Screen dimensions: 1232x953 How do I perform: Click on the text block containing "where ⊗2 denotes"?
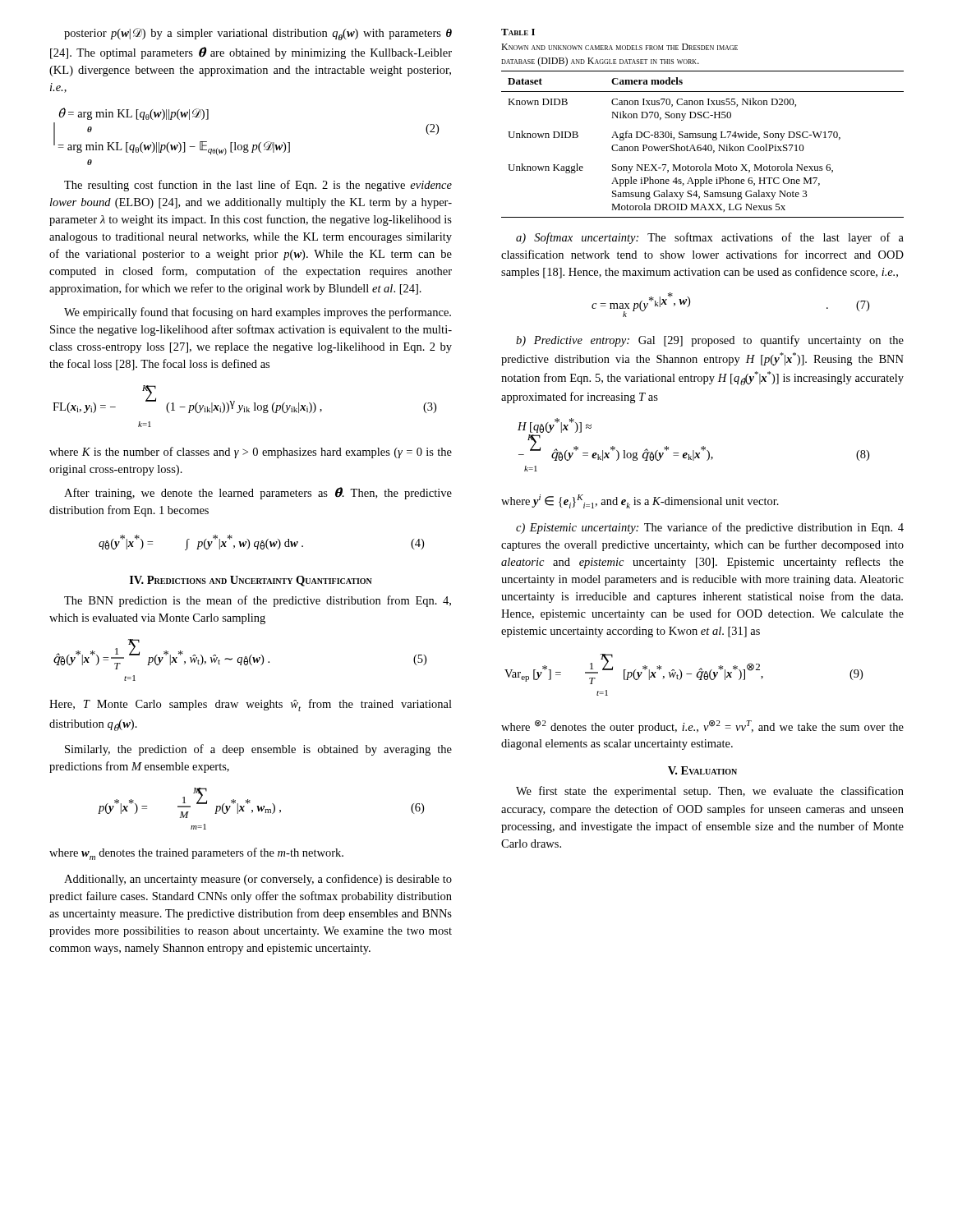(702, 735)
